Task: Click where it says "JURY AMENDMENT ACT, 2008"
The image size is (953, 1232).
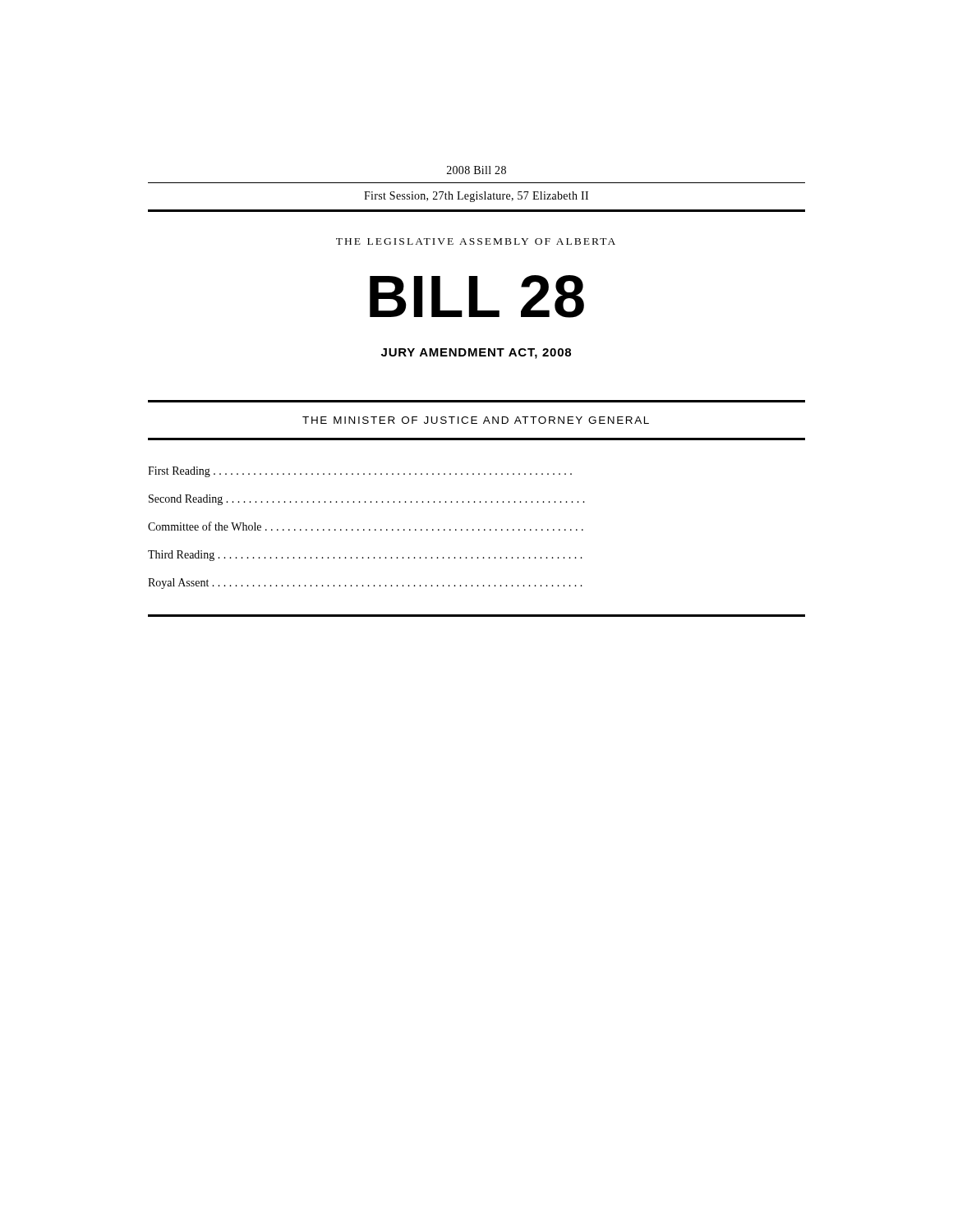Action: coord(476,352)
